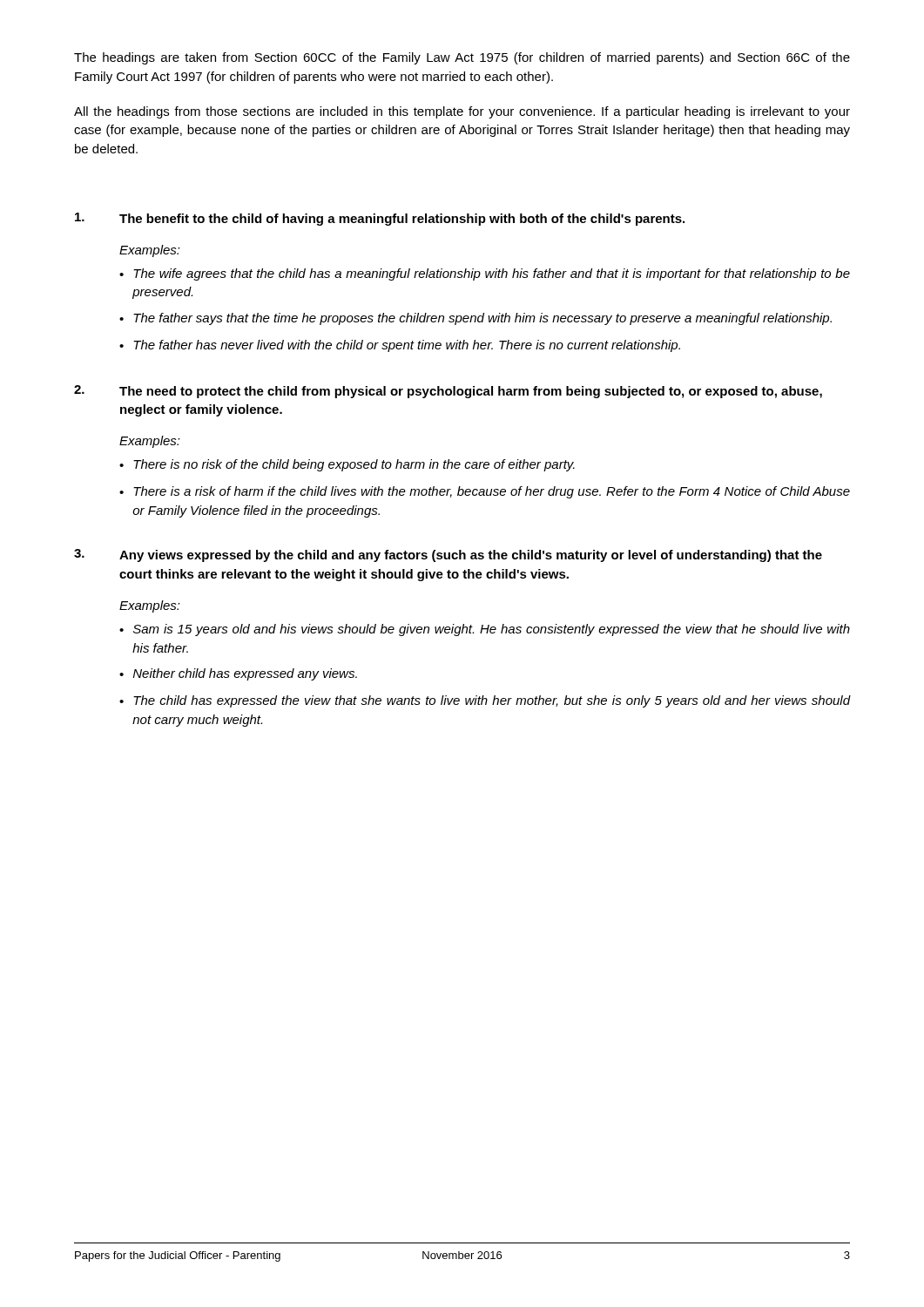Viewport: 924px width, 1307px height.
Task: Locate the text "Neither child has expressed any views."
Action: [x=246, y=674]
